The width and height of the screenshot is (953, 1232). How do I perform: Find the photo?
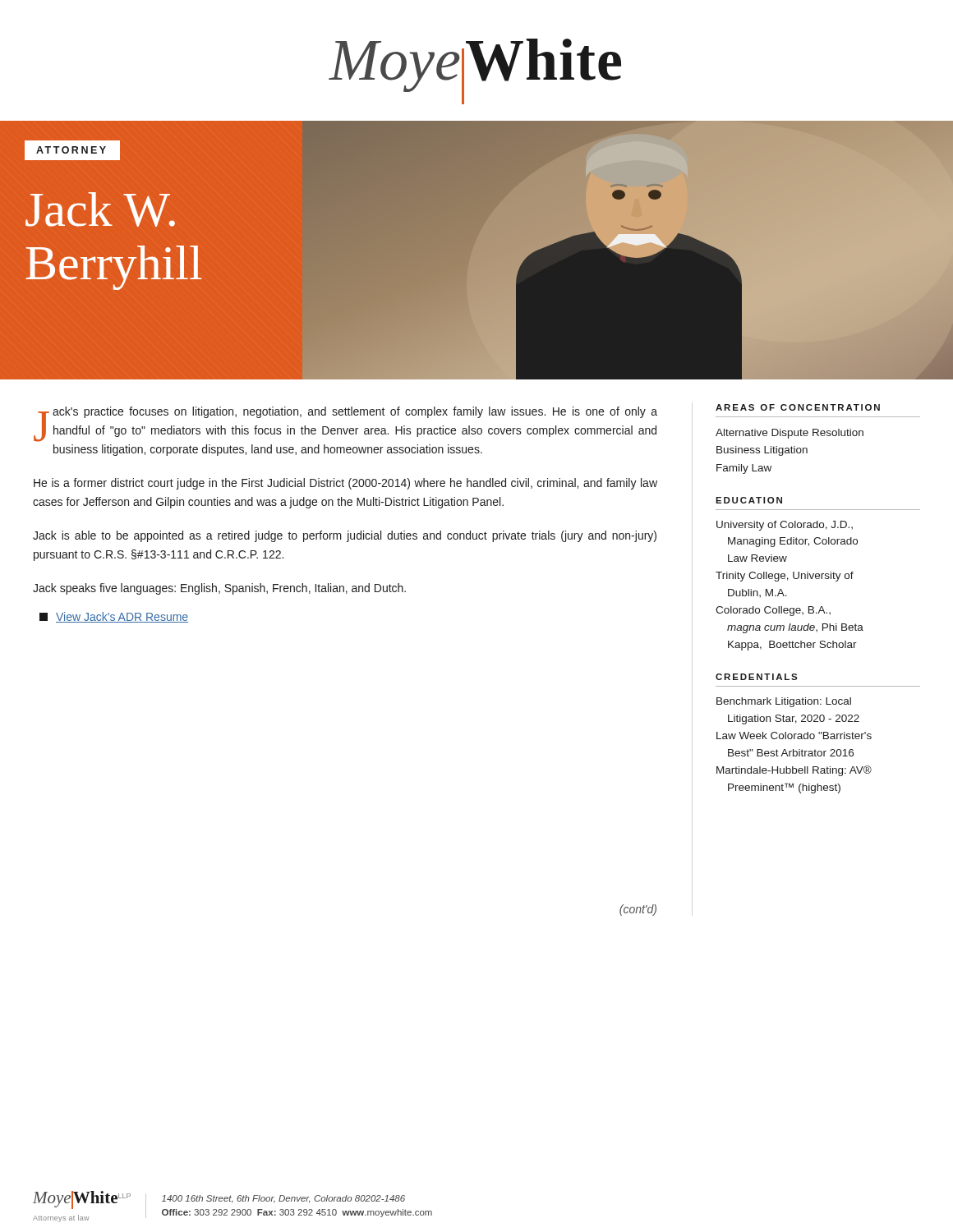476,250
